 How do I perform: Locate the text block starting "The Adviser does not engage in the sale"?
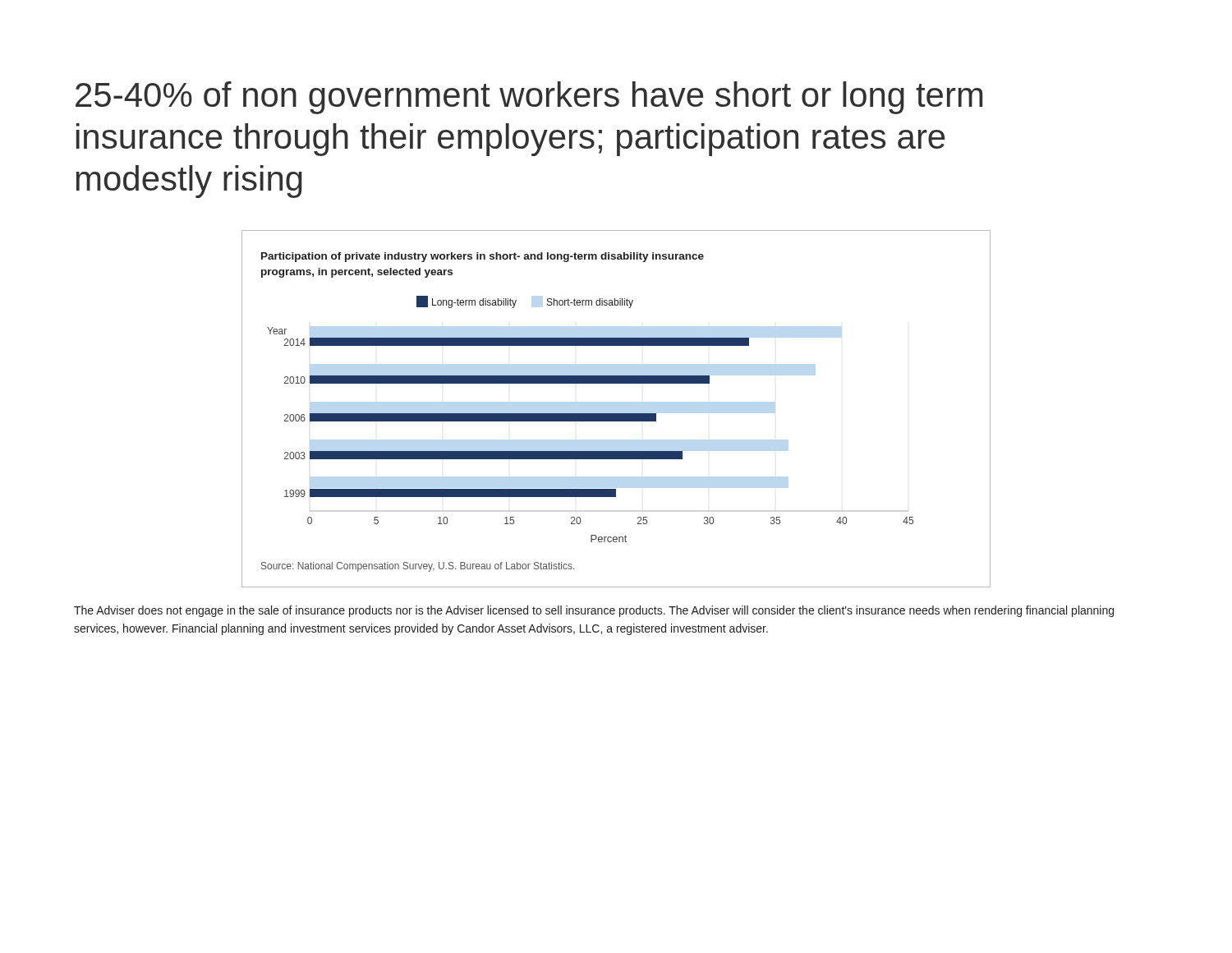tap(594, 620)
